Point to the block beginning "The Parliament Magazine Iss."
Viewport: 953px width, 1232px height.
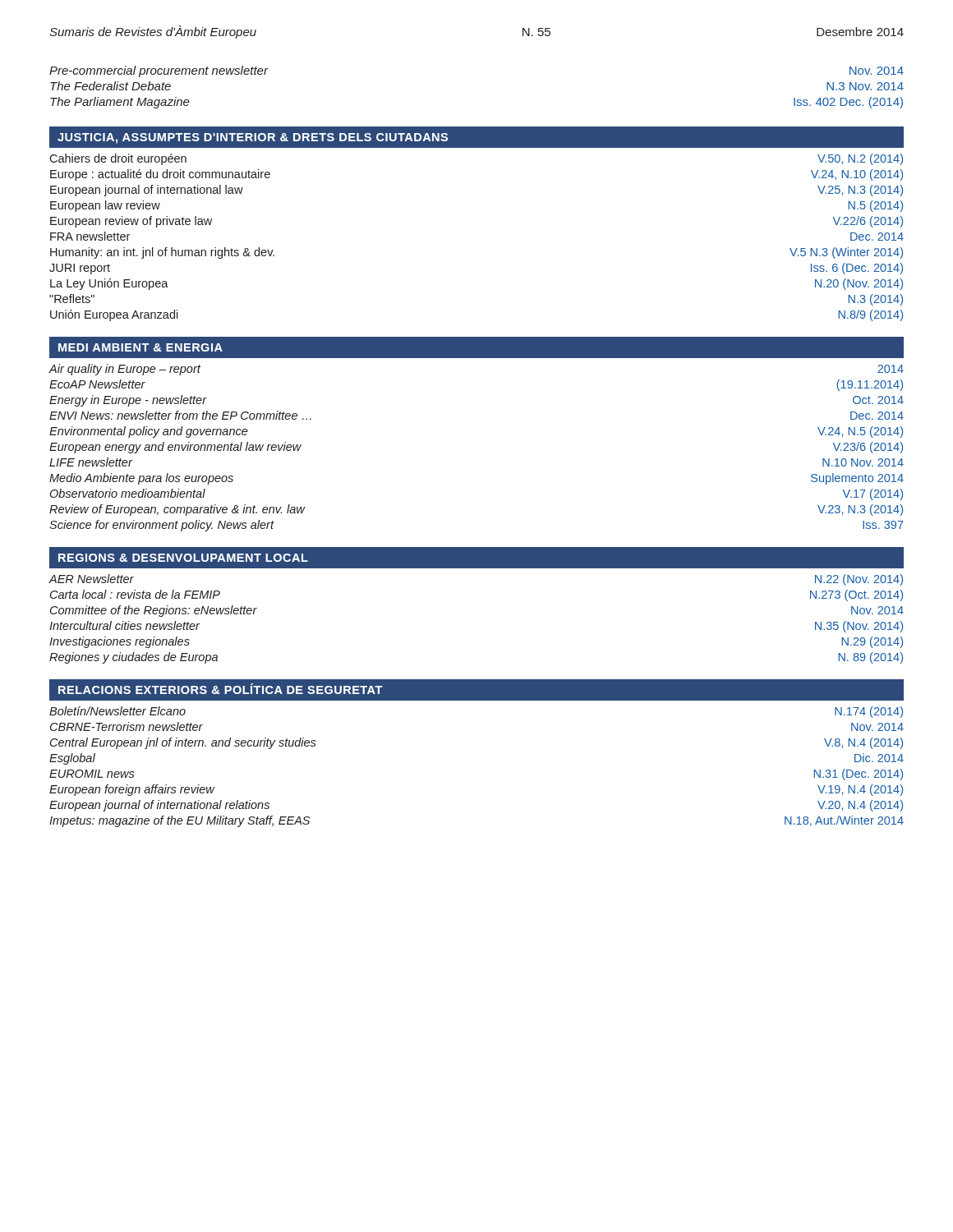click(x=122, y=102)
